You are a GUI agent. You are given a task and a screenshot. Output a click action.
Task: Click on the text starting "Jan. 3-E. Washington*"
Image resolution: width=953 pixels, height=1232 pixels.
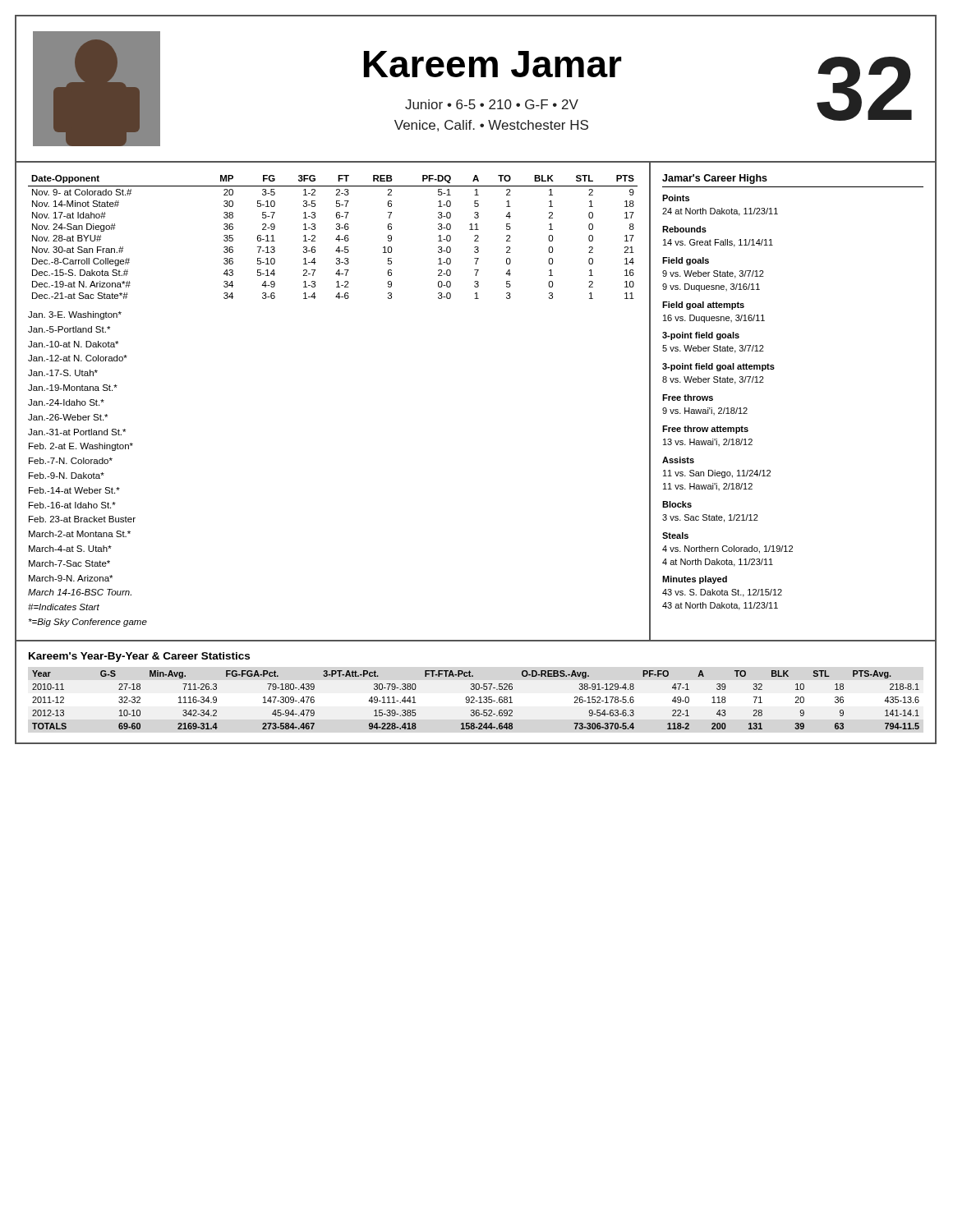click(x=75, y=315)
